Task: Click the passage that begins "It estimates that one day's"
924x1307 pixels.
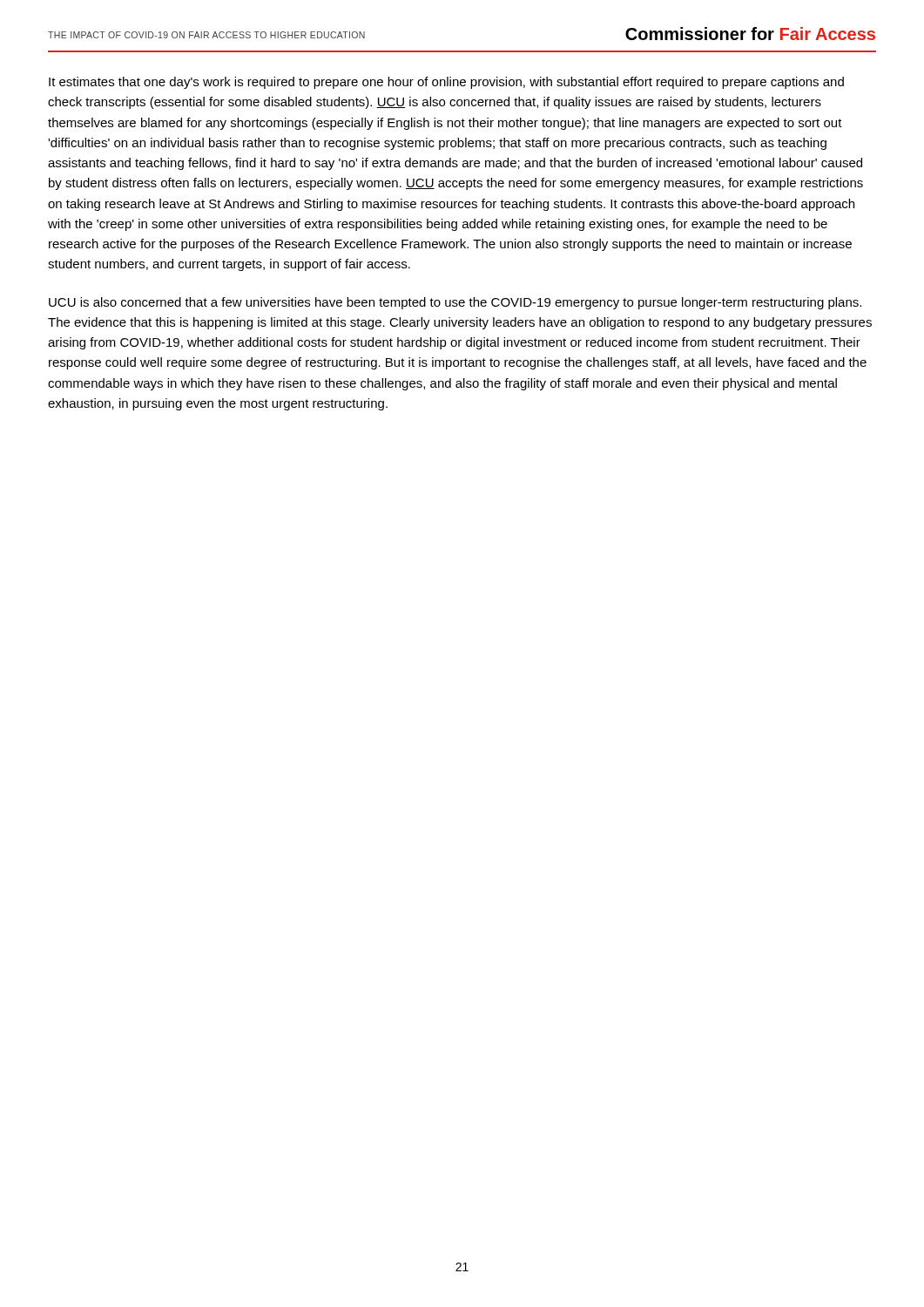Action: click(462, 173)
